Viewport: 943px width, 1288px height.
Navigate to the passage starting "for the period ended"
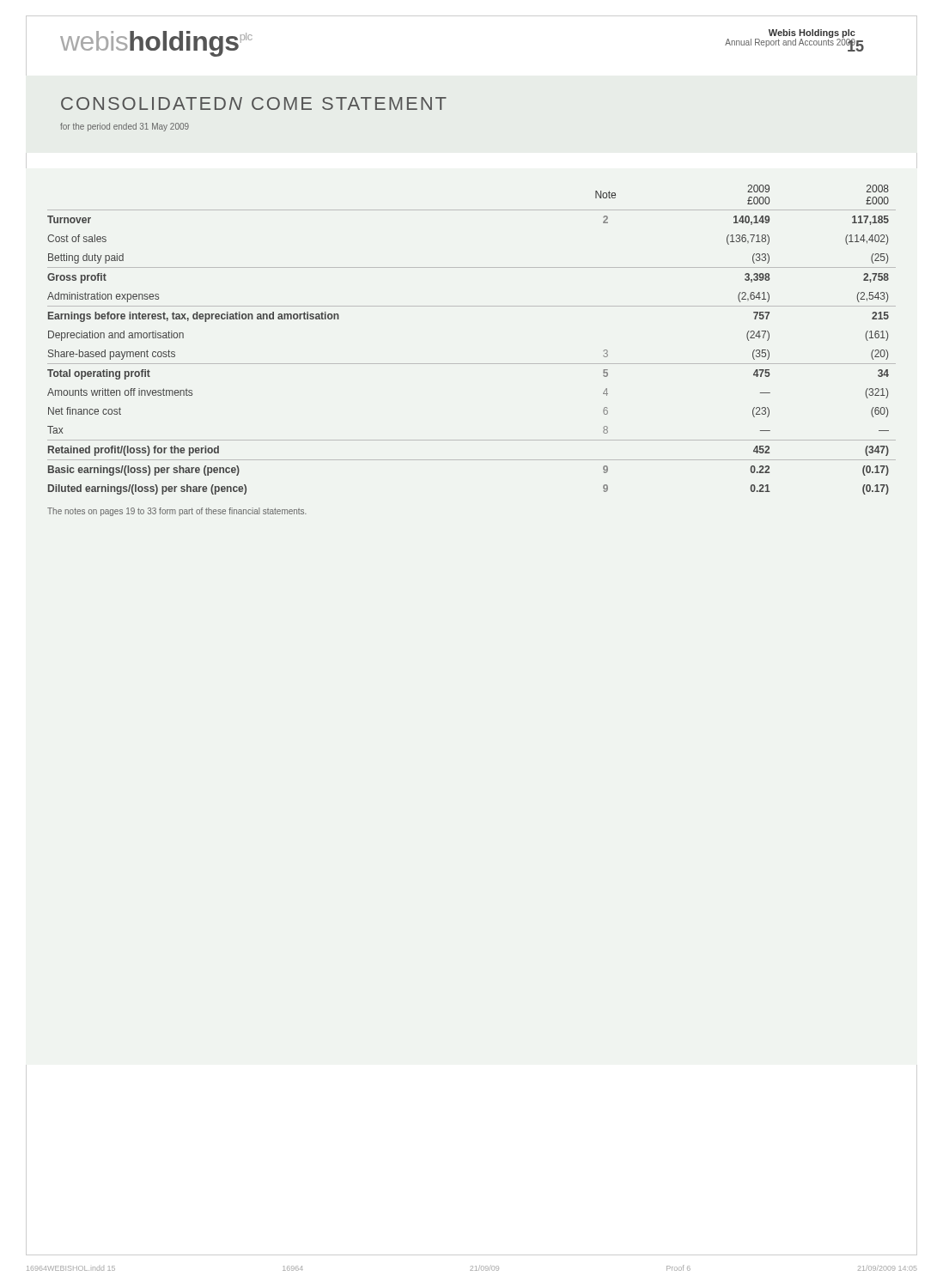point(125,127)
